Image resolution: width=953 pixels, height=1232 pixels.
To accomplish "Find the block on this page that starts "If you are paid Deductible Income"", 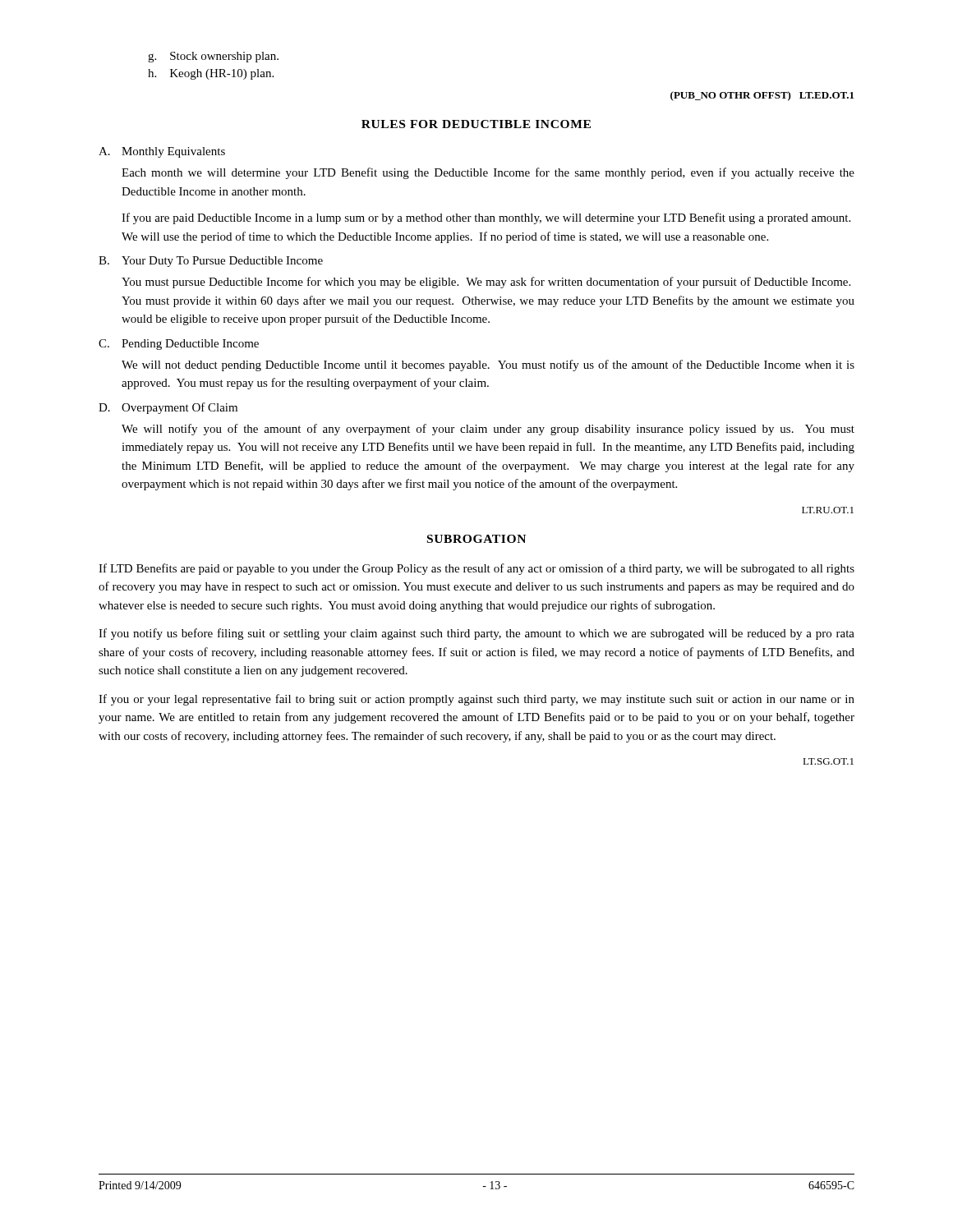I will tap(488, 227).
